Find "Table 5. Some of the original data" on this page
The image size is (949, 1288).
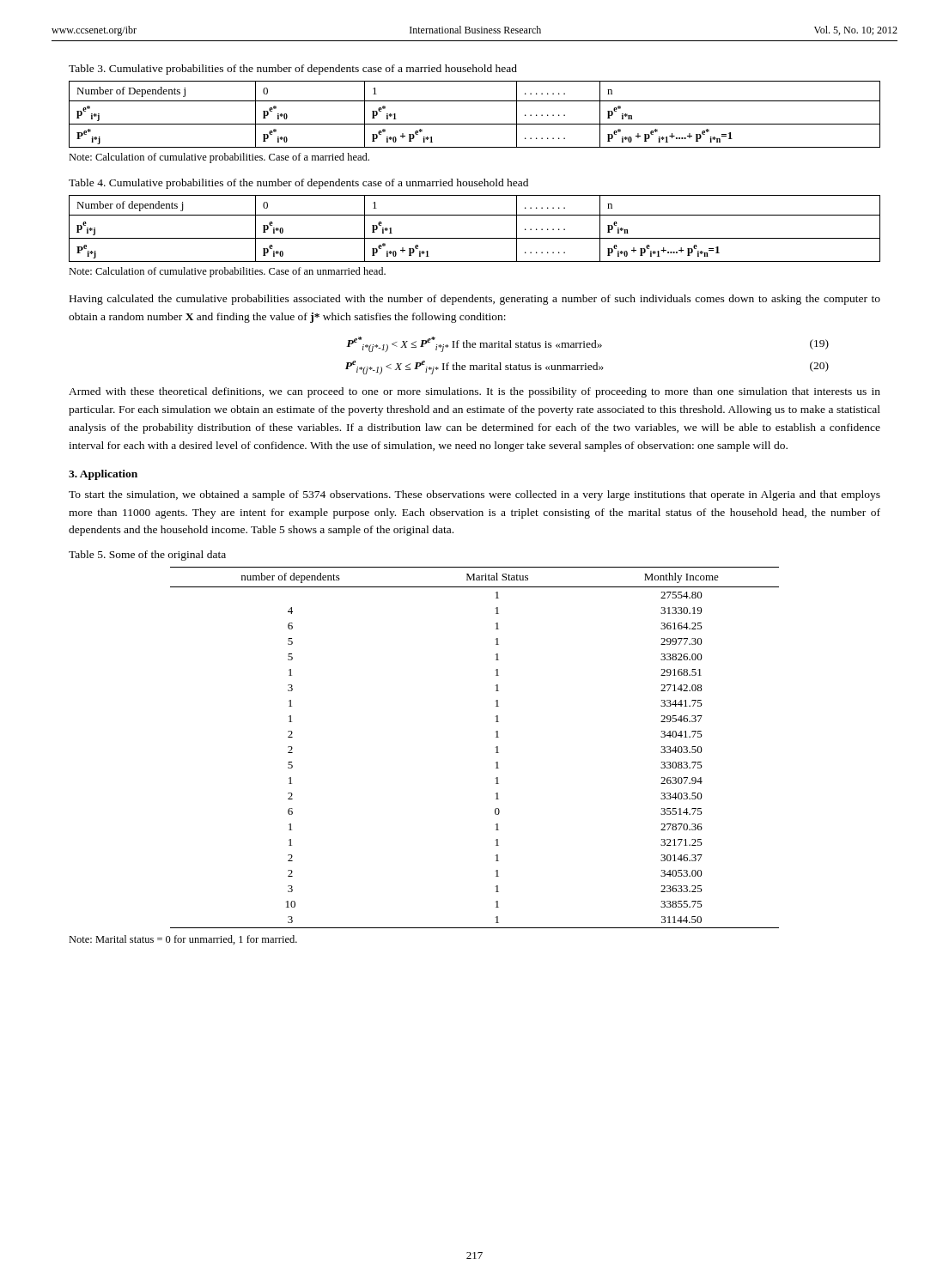(147, 555)
